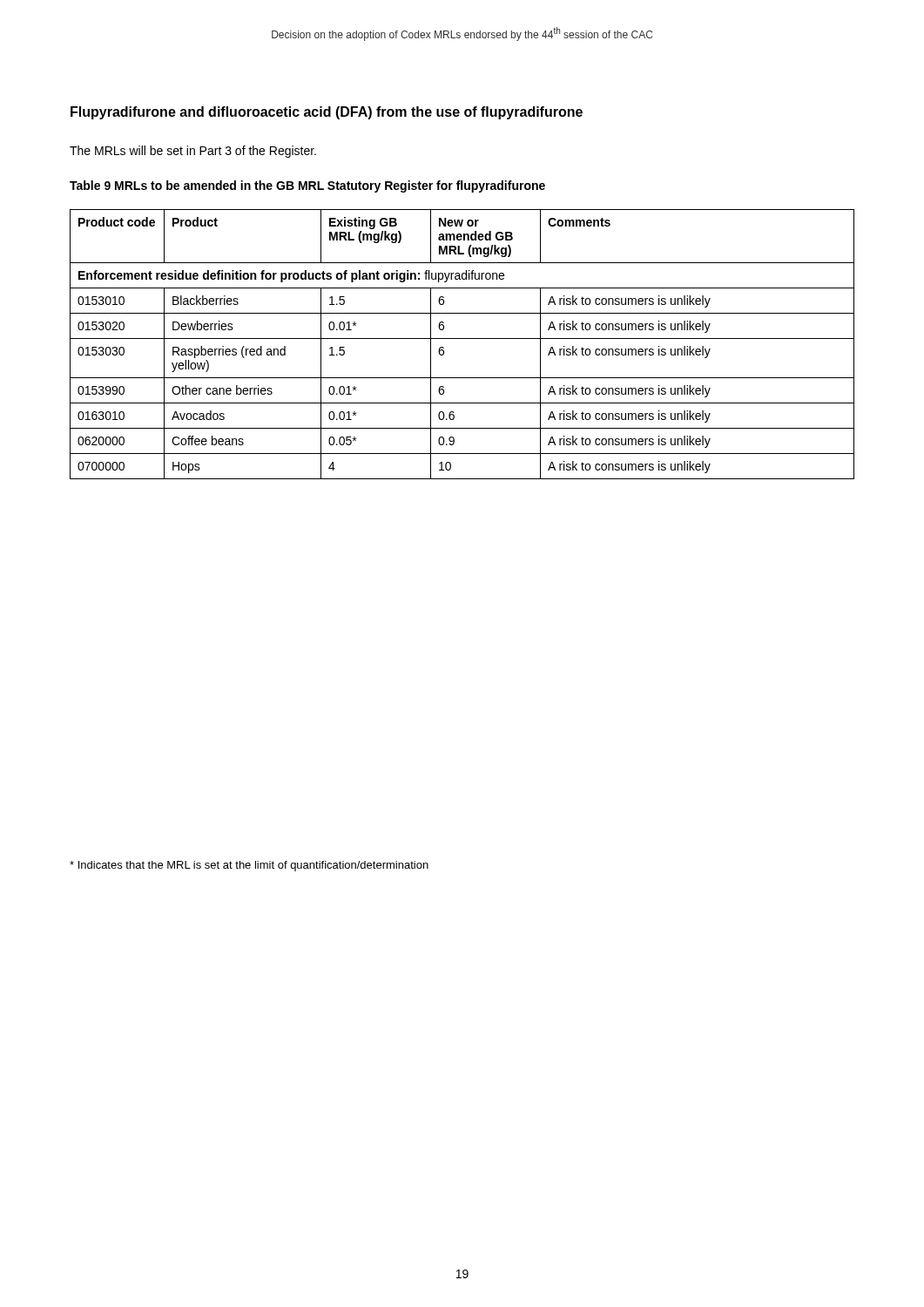Where is the section header that starts "Flupyradifurone and difluoroacetic acid (DFA) from"?
Image resolution: width=924 pixels, height=1307 pixels.
point(326,112)
